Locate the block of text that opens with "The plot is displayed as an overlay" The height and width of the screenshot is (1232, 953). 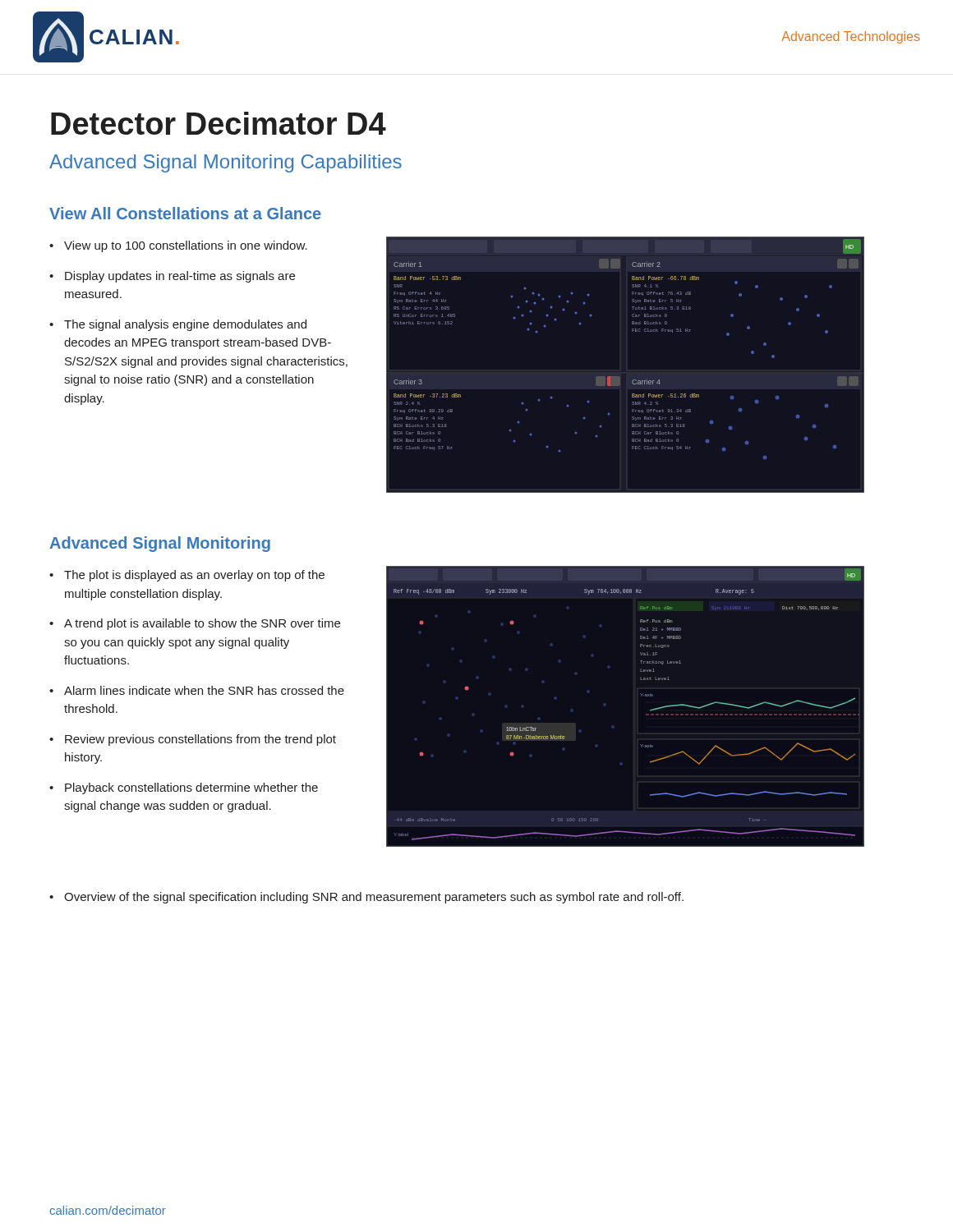point(195,584)
